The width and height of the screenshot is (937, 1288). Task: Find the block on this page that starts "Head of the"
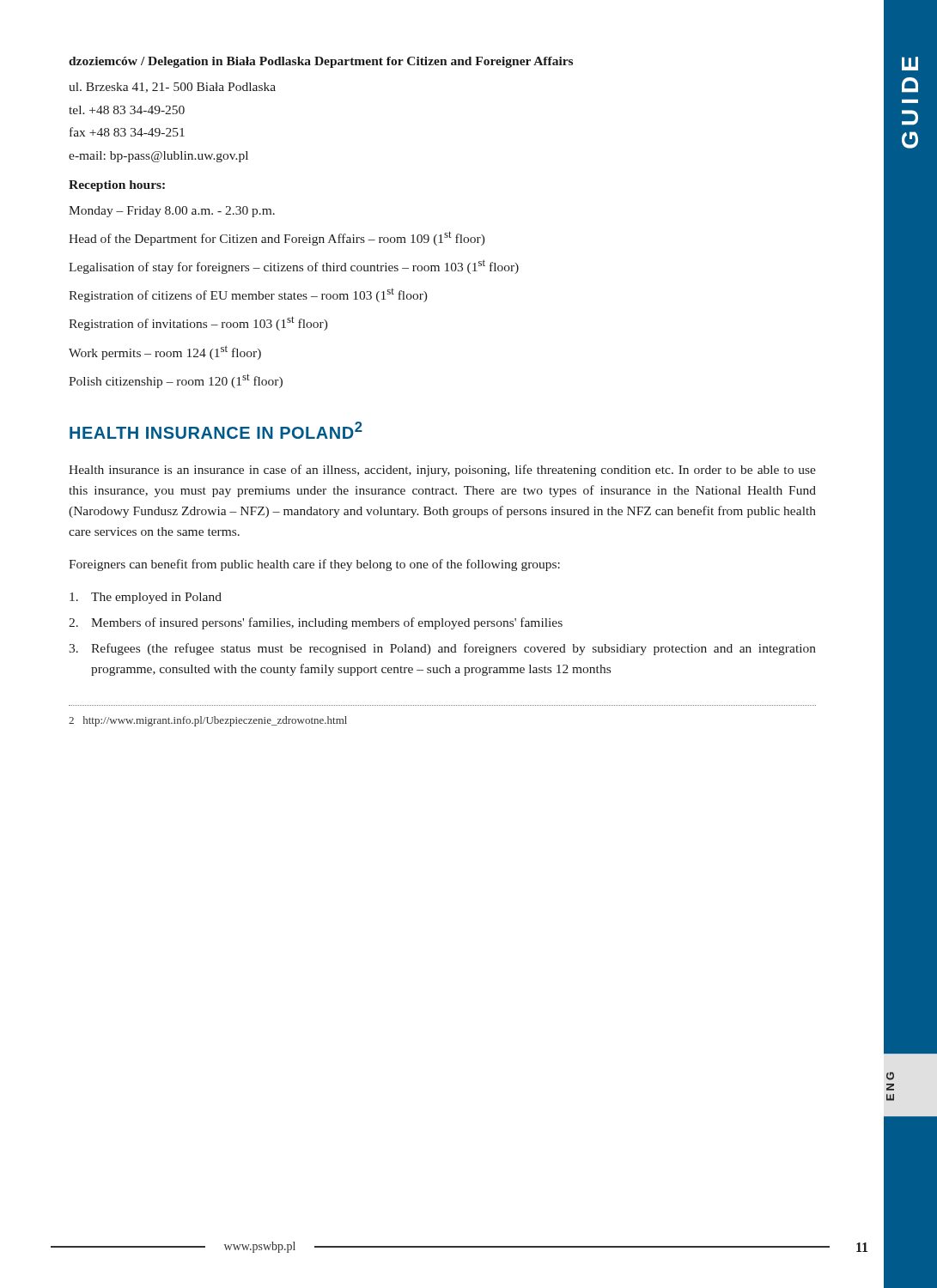[277, 237]
